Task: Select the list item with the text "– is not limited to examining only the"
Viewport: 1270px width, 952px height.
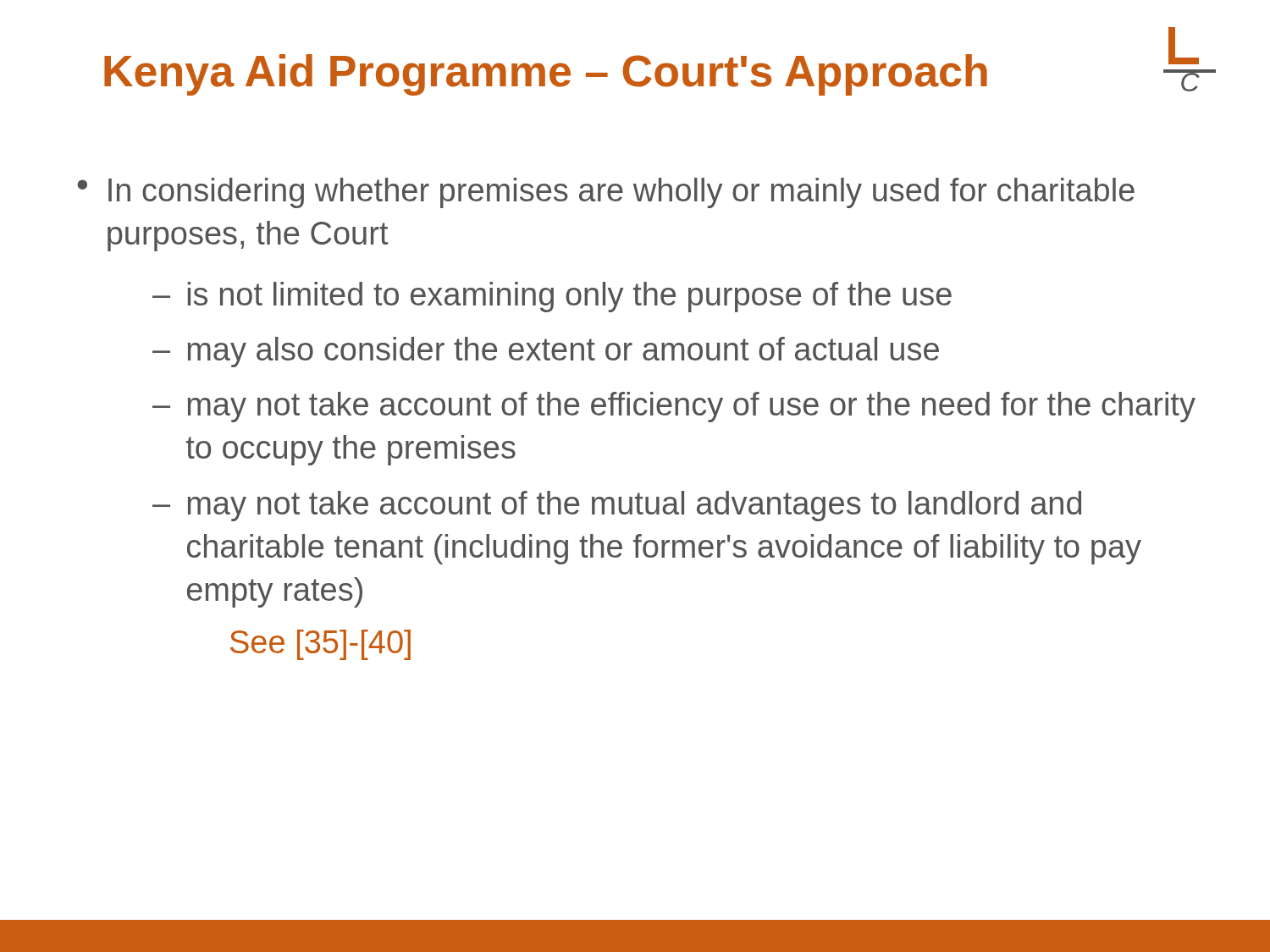Action: [x=553, y=295]
